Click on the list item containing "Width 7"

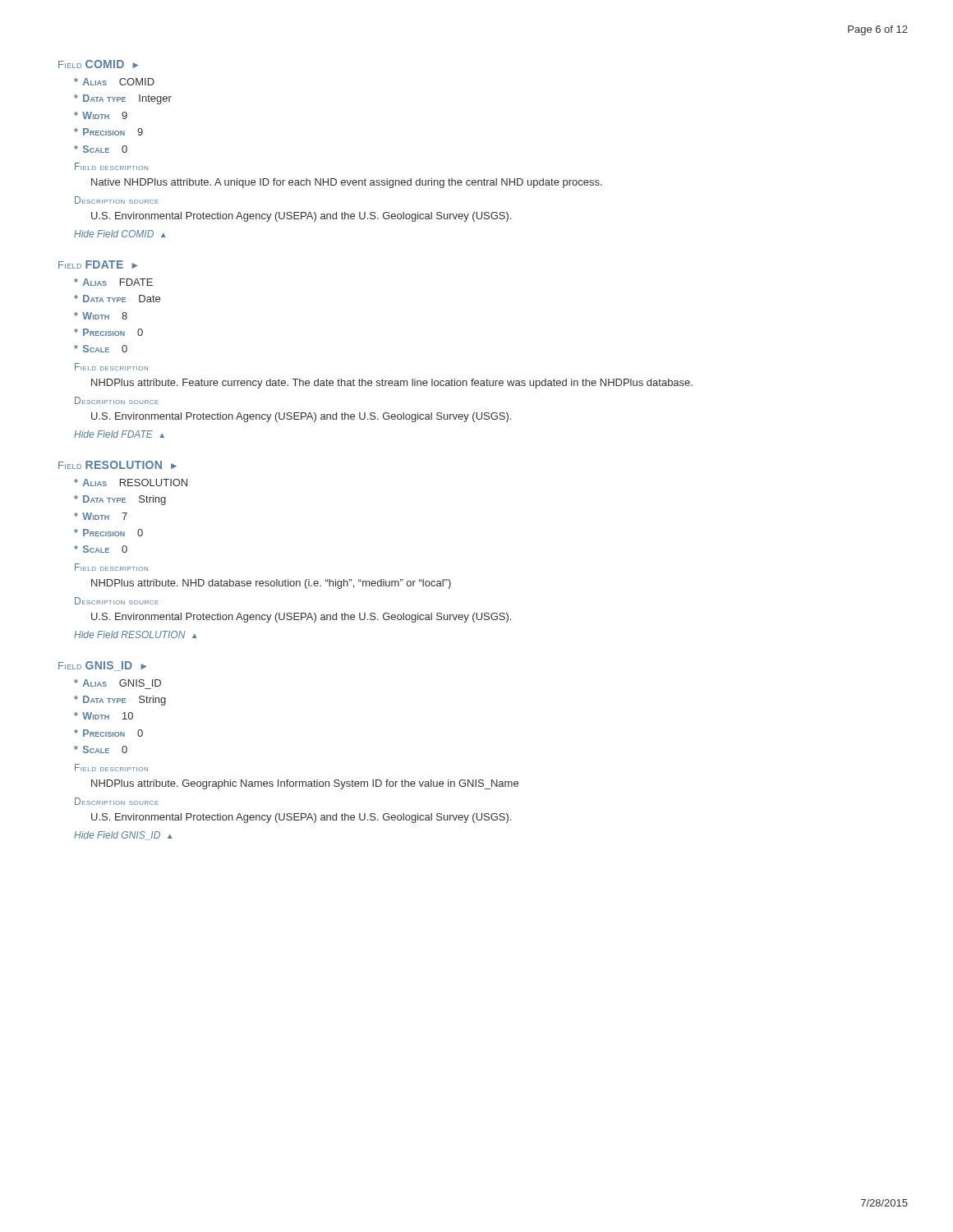coord(101,516)
